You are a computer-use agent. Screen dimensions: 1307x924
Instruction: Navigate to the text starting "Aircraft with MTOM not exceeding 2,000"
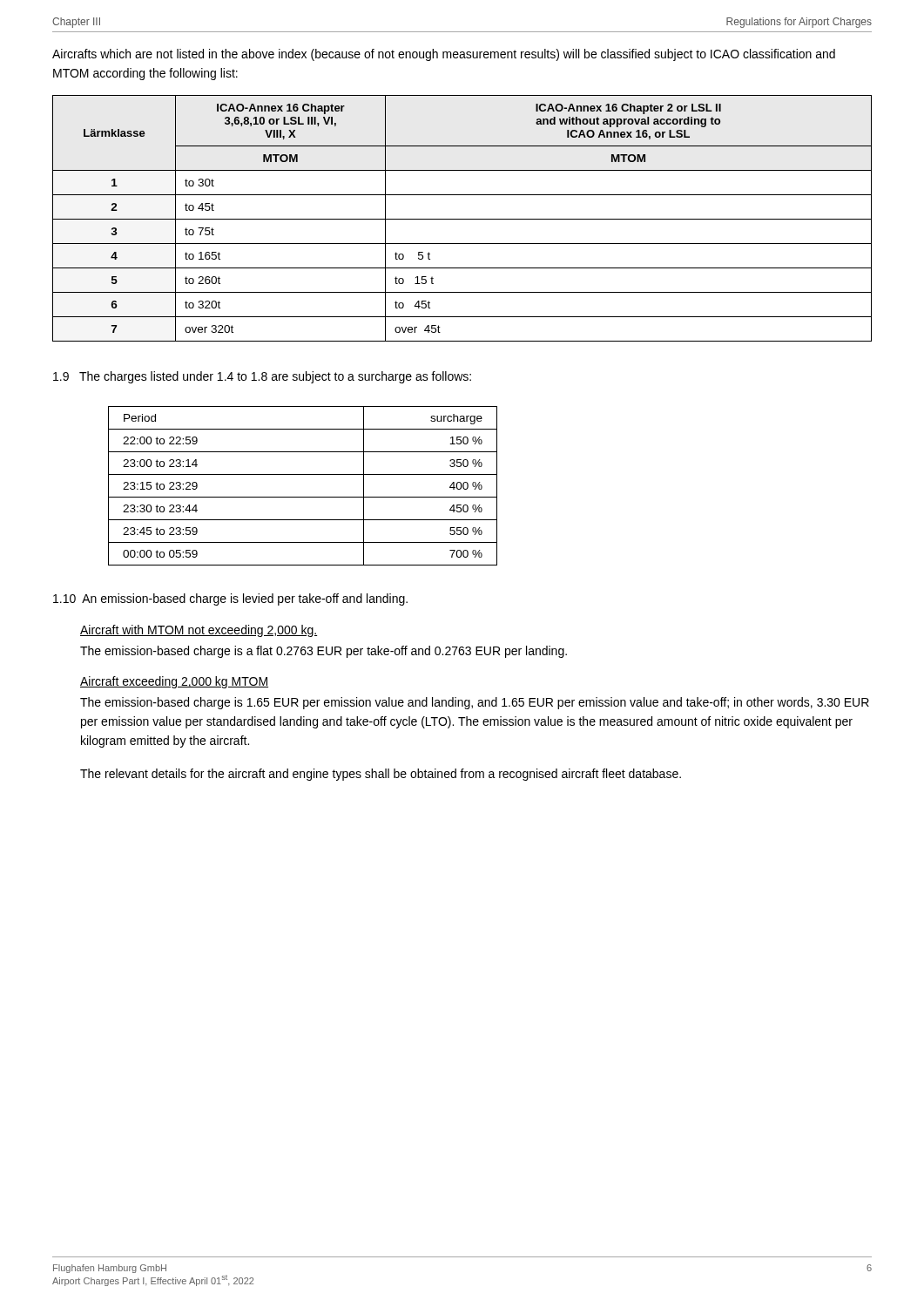199,630
